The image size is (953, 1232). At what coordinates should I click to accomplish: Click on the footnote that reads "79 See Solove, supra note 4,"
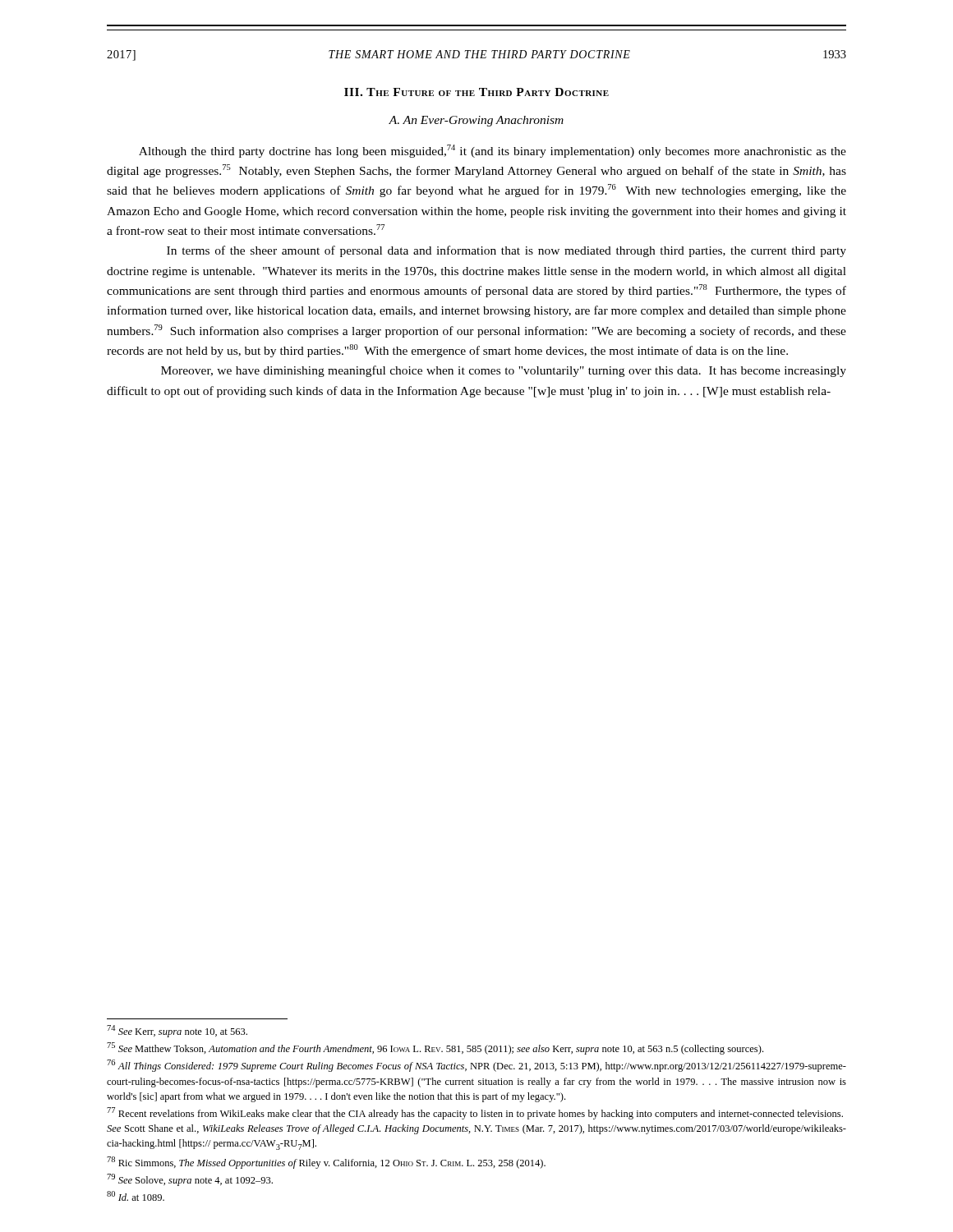tap(190, 1179)
